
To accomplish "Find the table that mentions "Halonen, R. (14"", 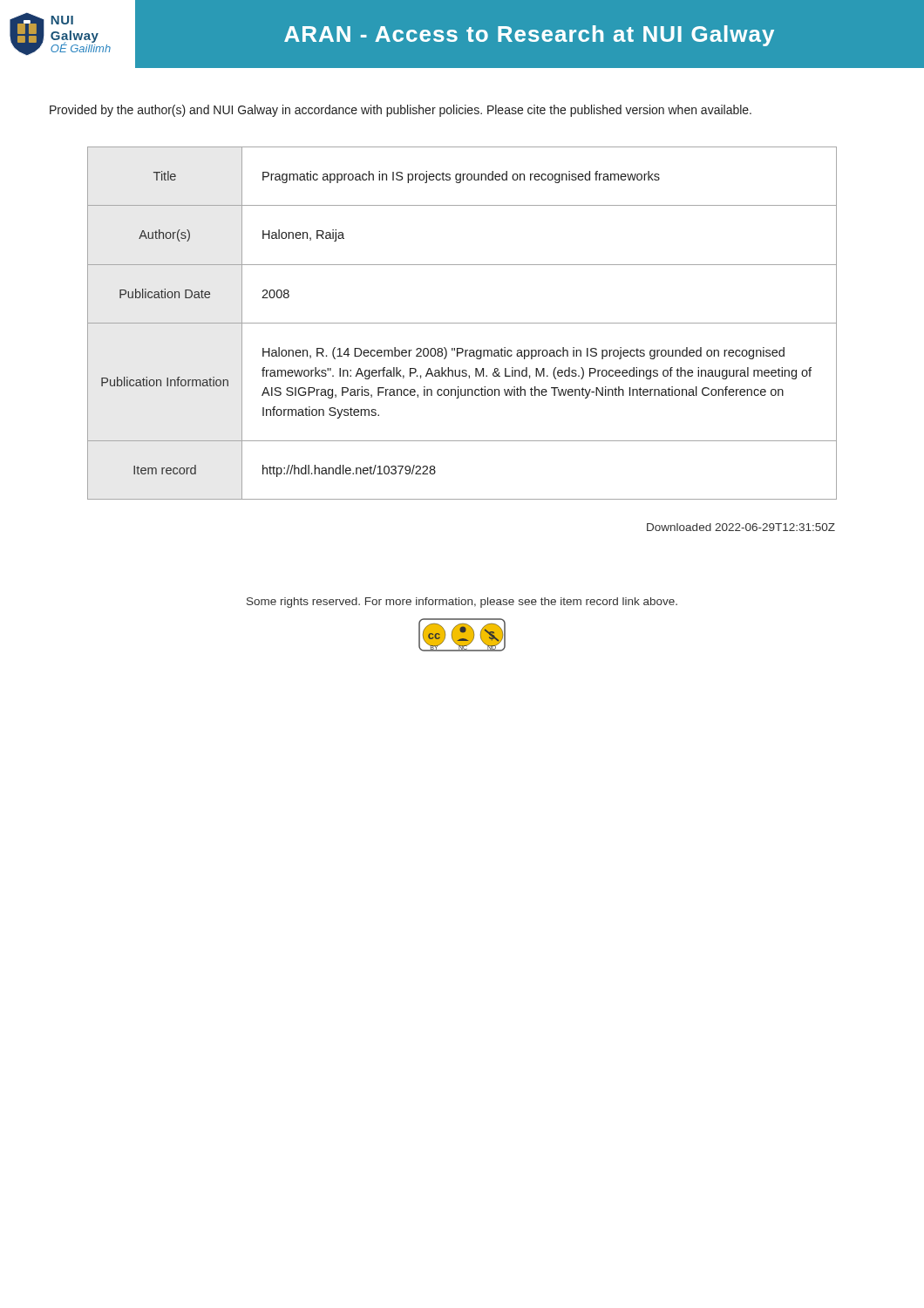I will tap(462, 323).
